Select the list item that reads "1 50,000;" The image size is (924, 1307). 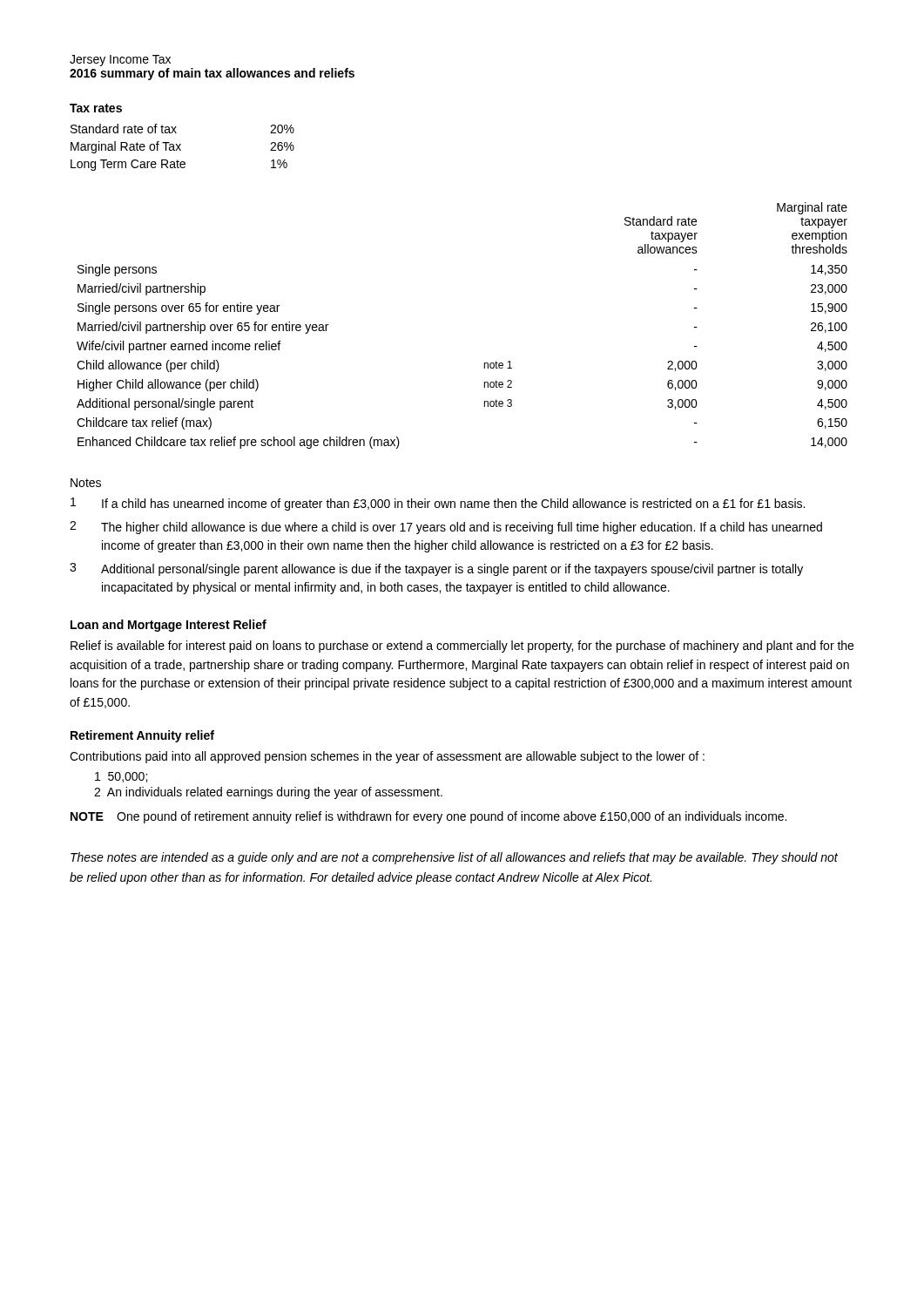pos(121,777)
